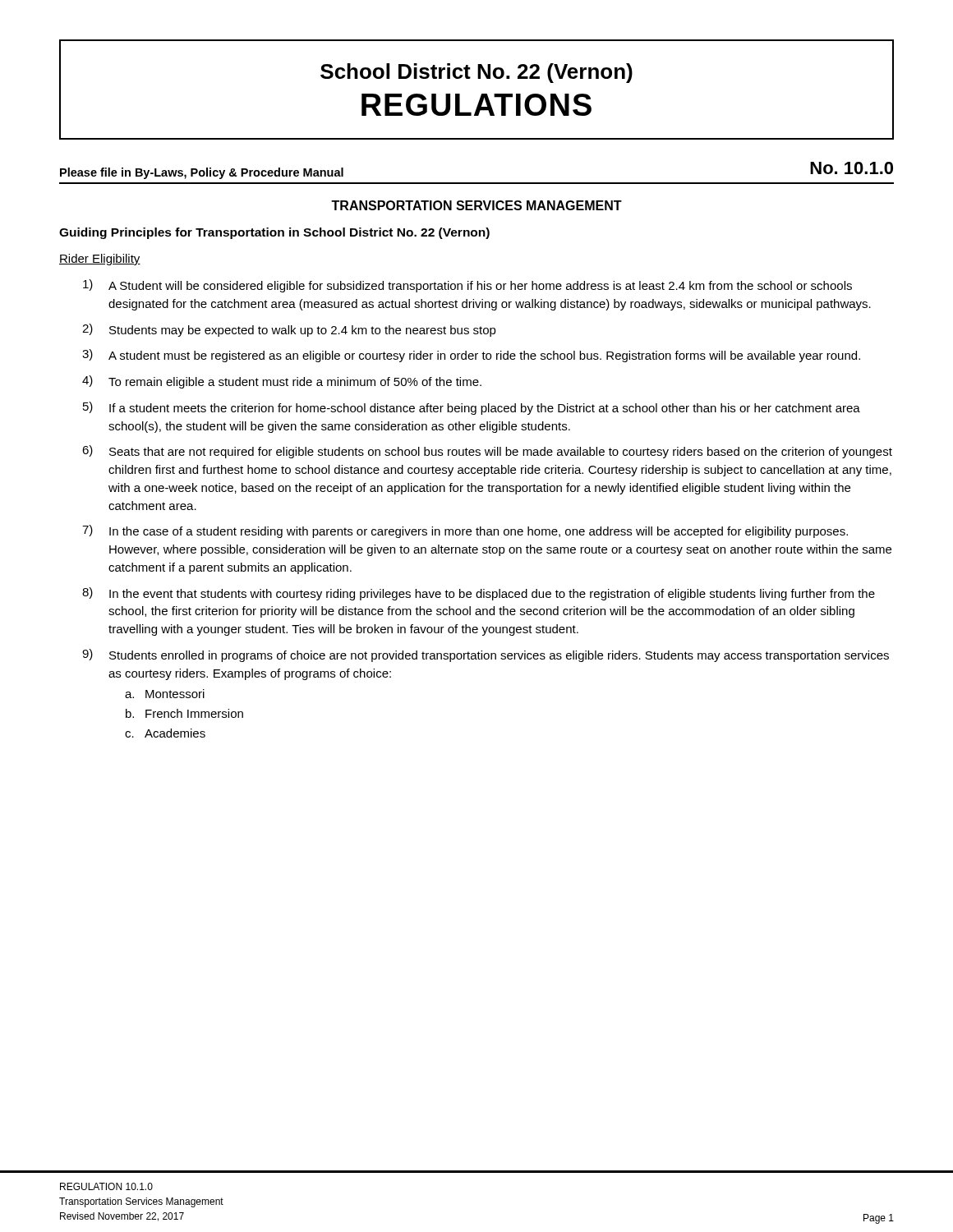Find the block on this page that starts "9) Students enrolled"
This screenshot has height=1232, width=953.
pos(486,655)
